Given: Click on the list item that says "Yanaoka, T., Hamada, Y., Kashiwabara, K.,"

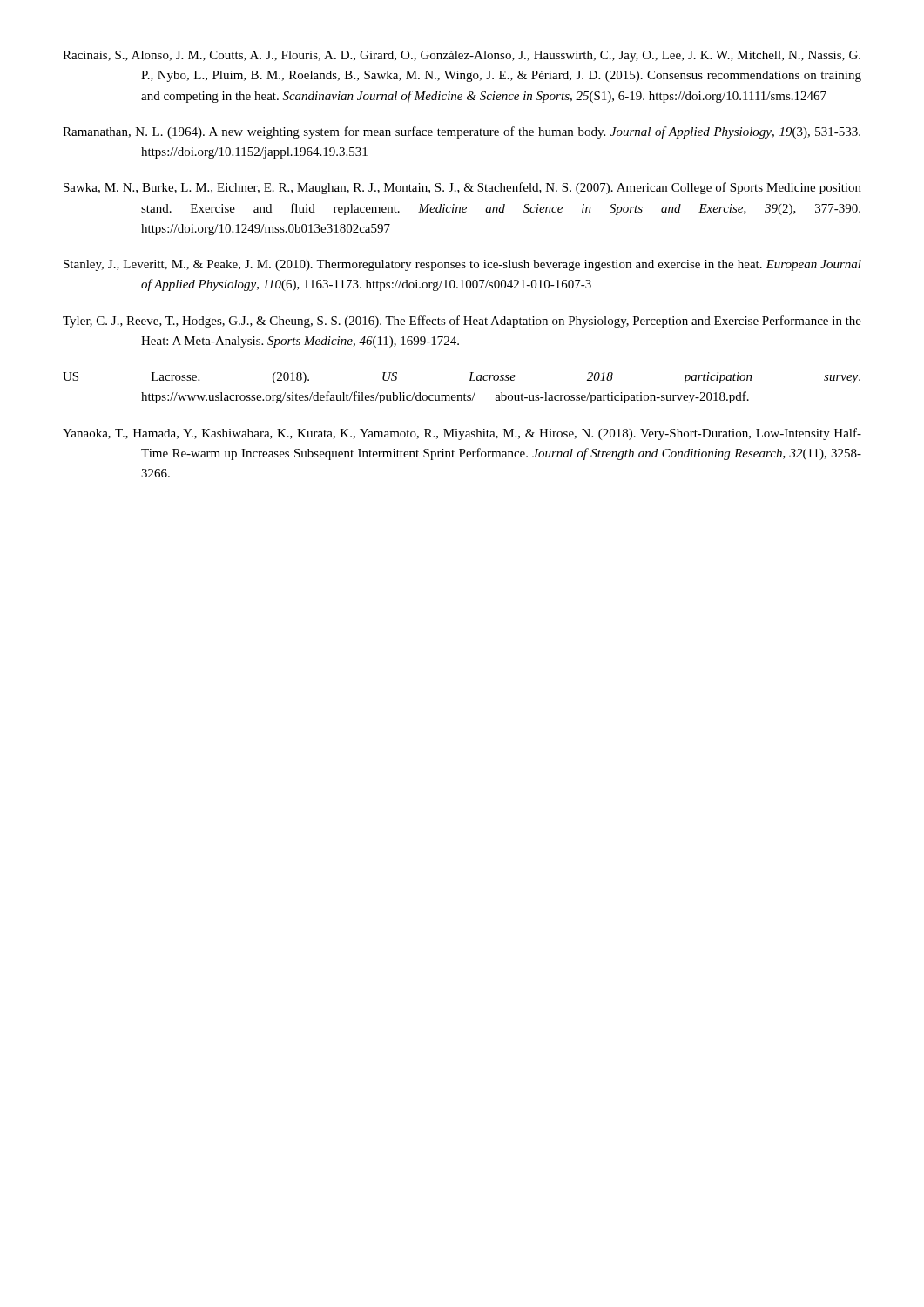Looking at the screenshot, I should (x=462, y=453).
